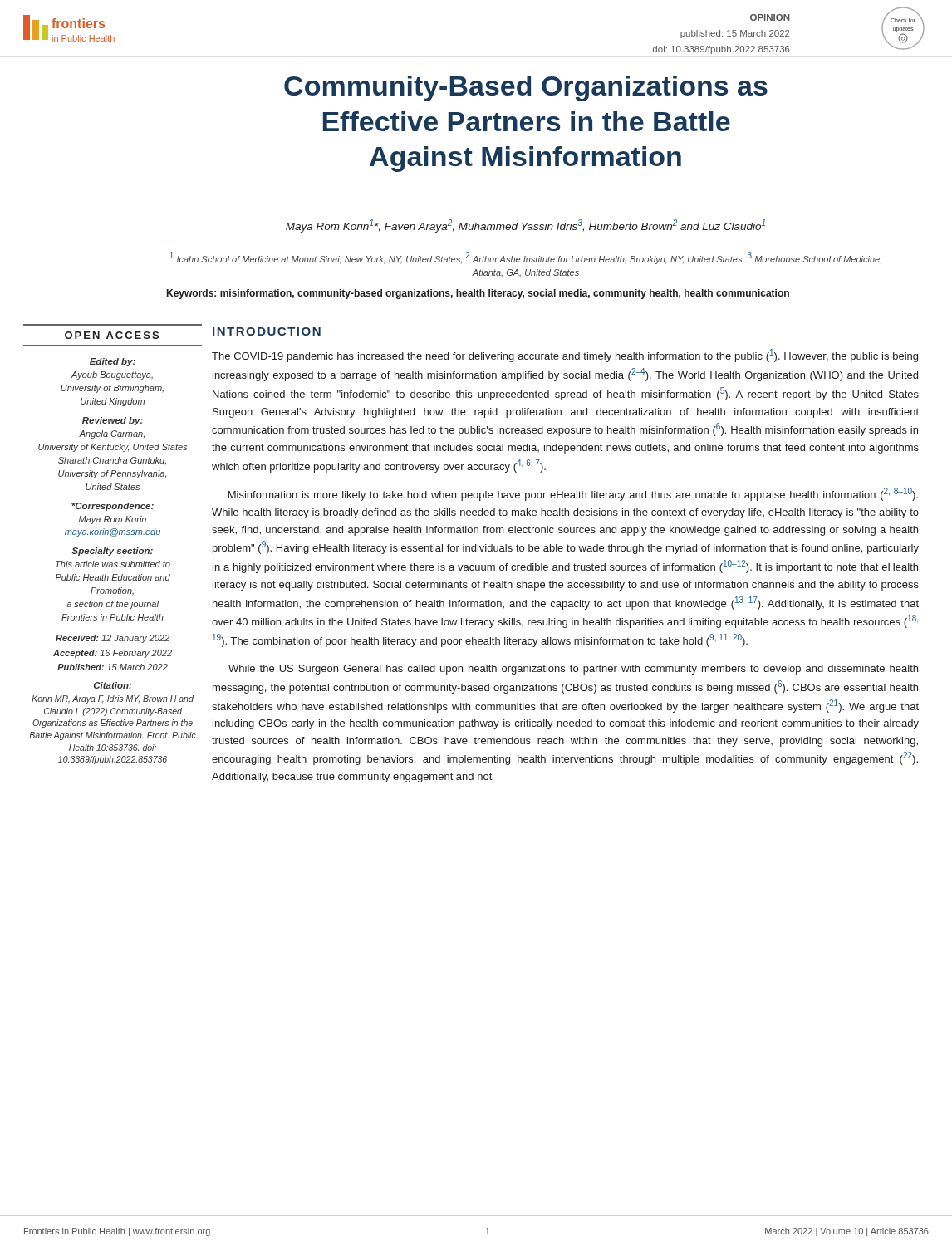This screenshot has width=952, height=1246.
Task: Find the region starting "OPEN ACCESS"
Action: [x=113, y=335]
